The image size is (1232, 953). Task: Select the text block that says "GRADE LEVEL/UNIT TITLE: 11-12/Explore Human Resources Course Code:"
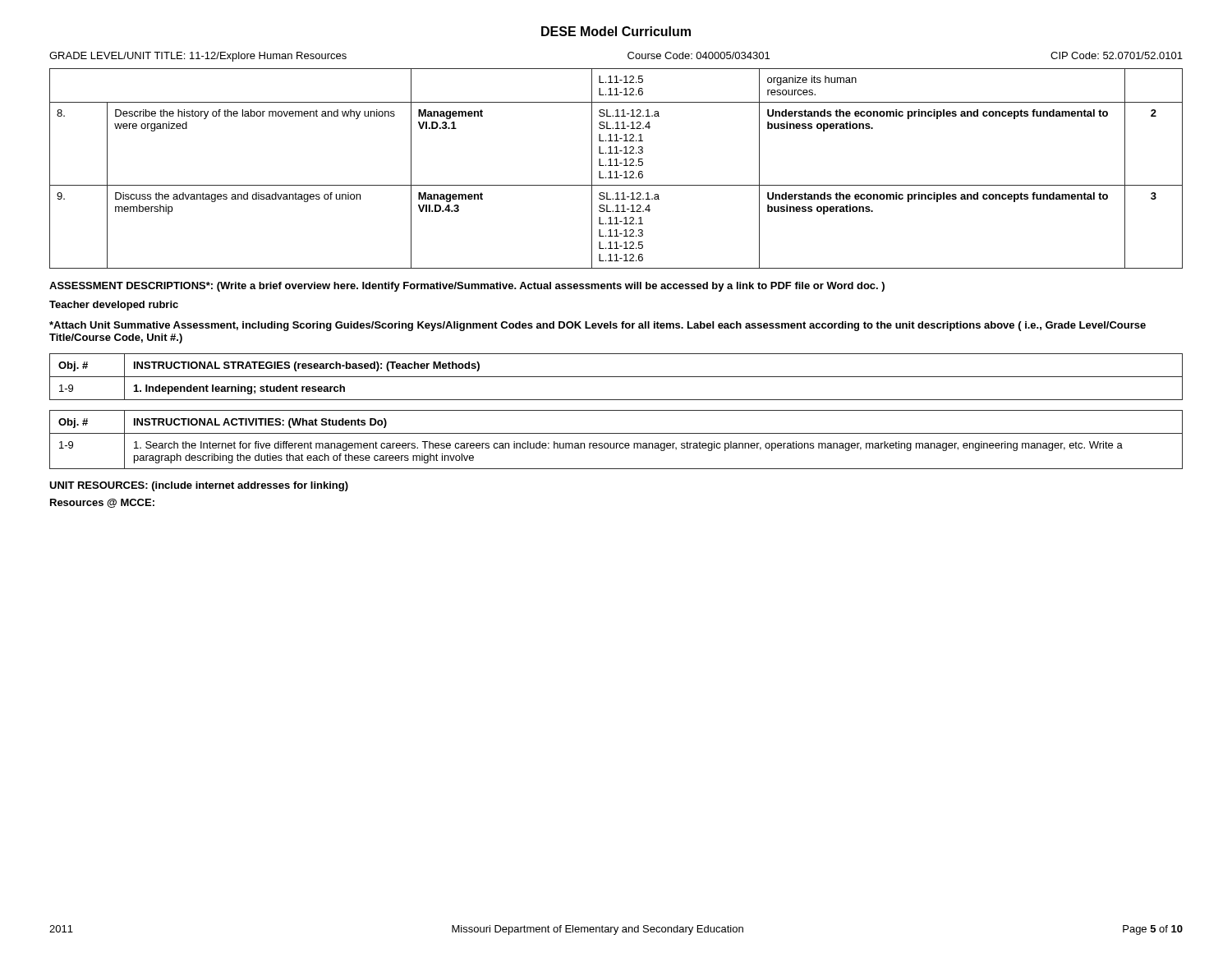[x=616, y=55]
